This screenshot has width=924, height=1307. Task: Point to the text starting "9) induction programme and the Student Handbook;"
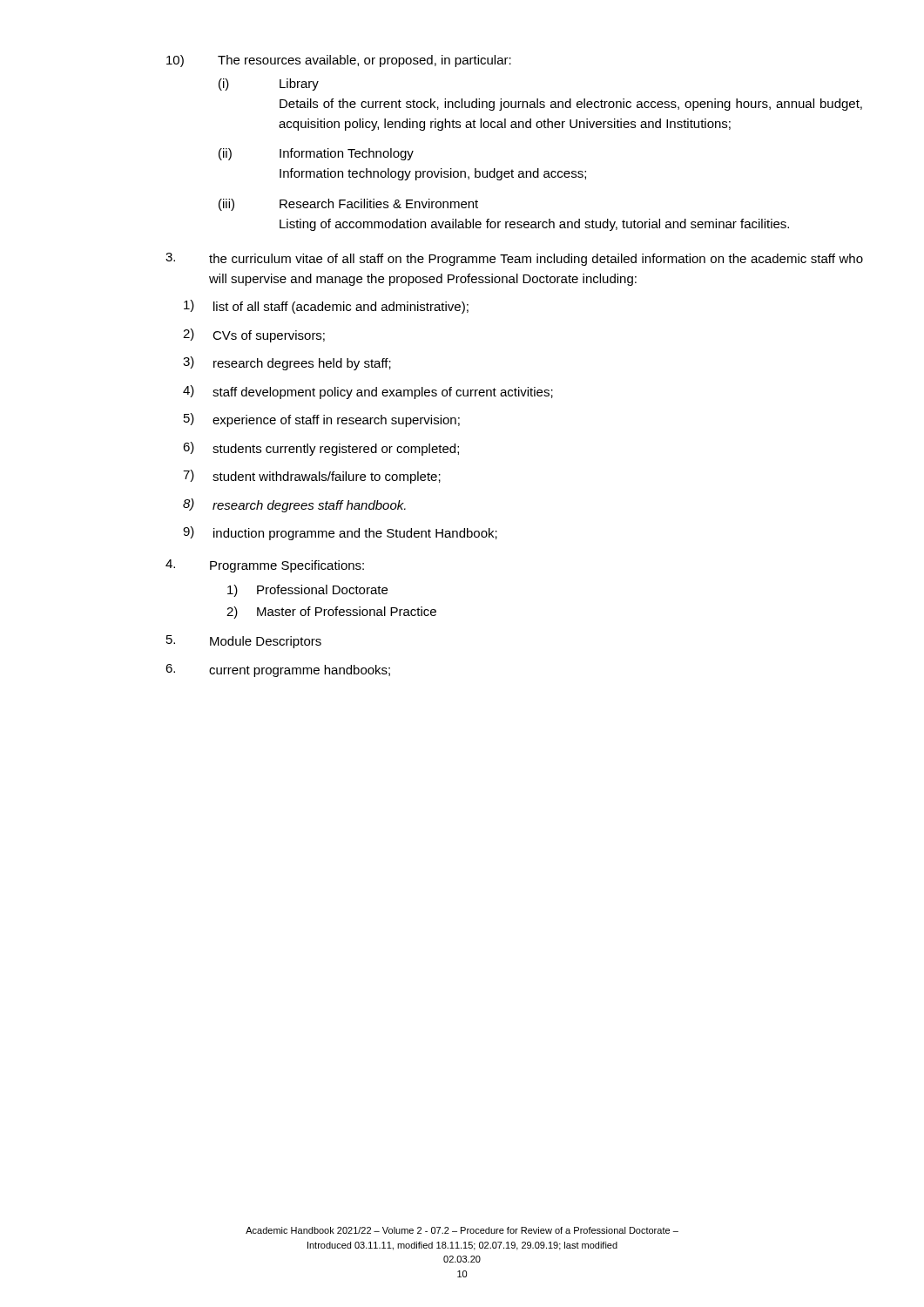click(x=340, y=533)
